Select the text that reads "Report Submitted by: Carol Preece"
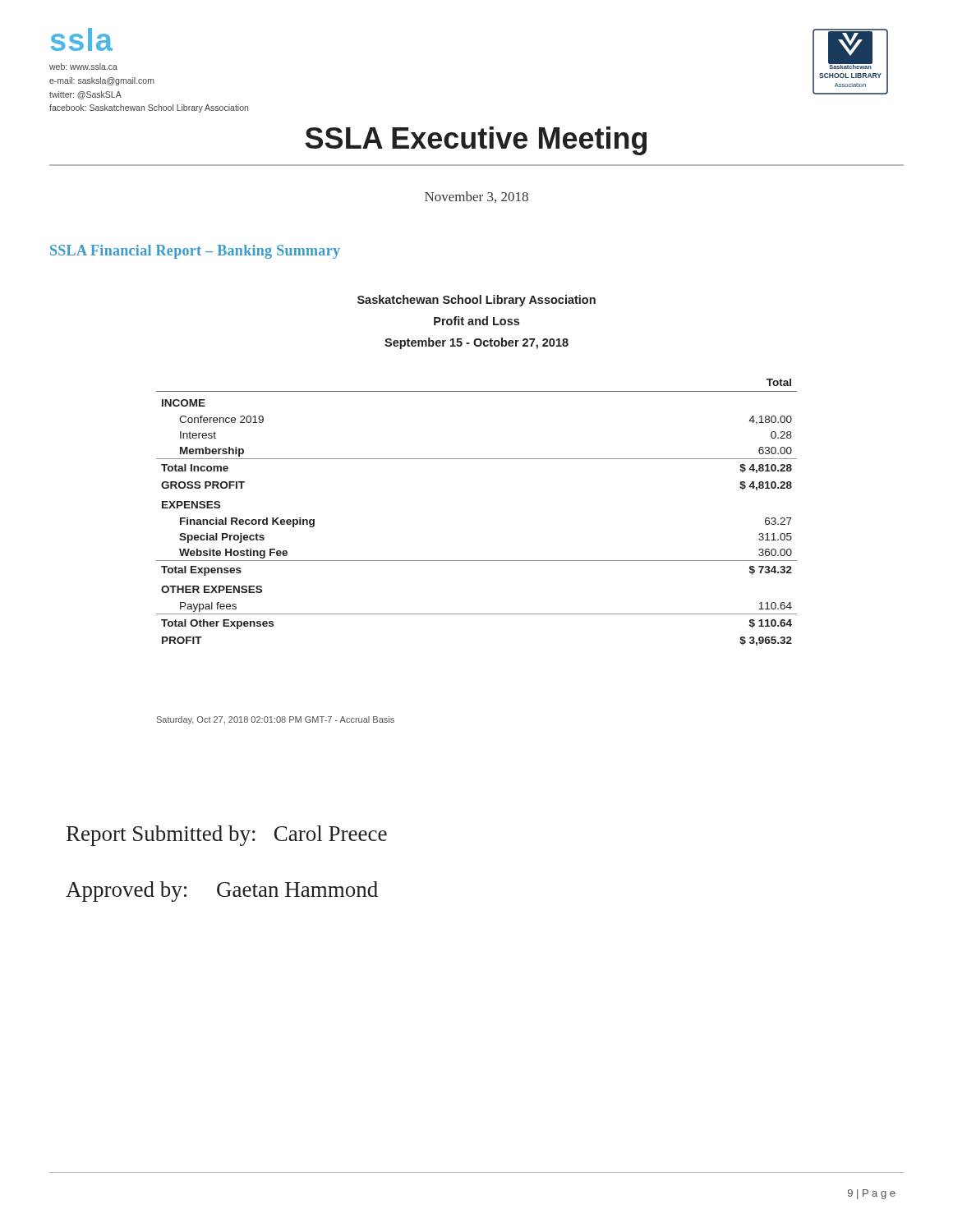The width and height of the screenshot is (953, 1232). coord(227,834)
